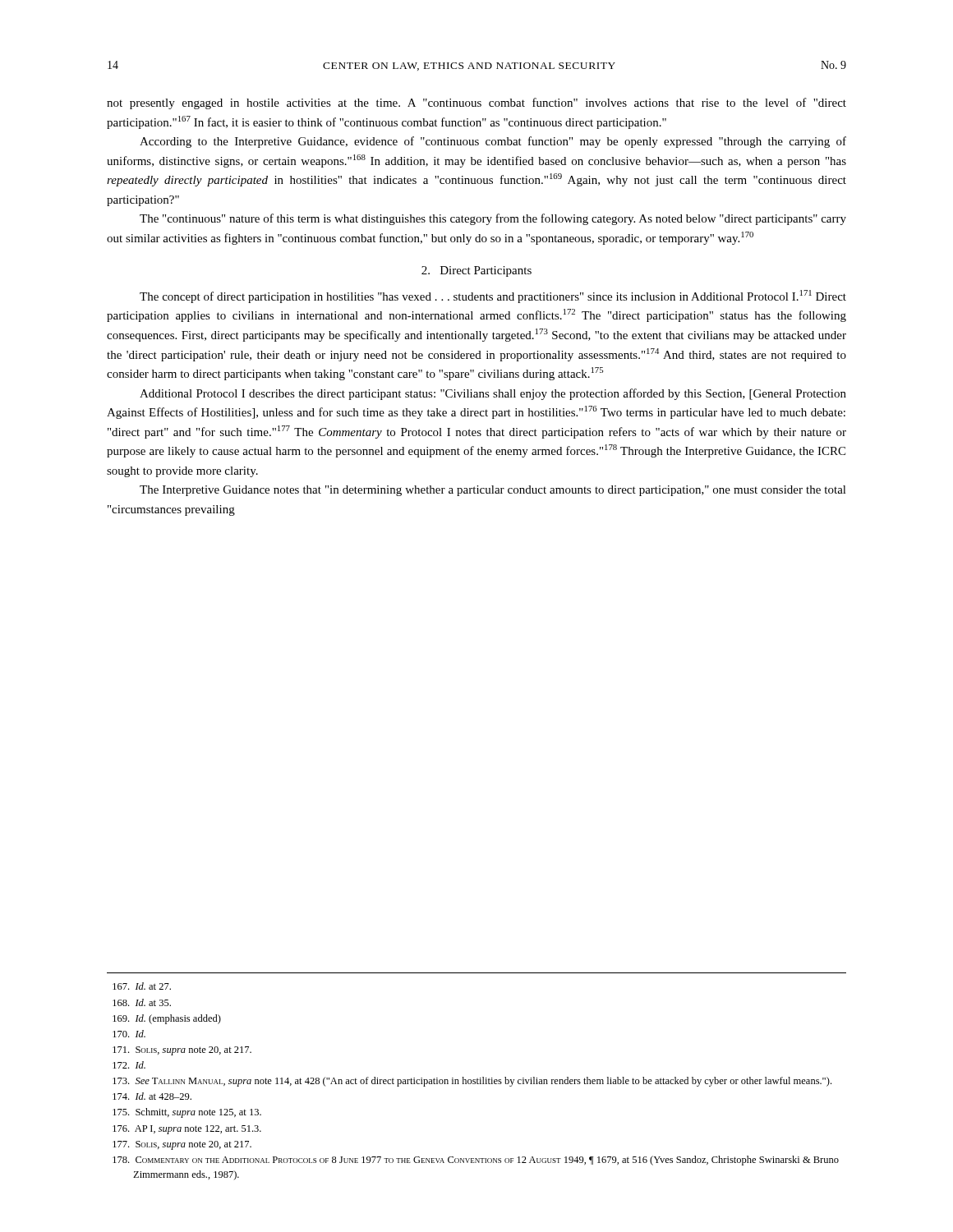Select the text block containing "Additional Protocol I describes"

476,432
